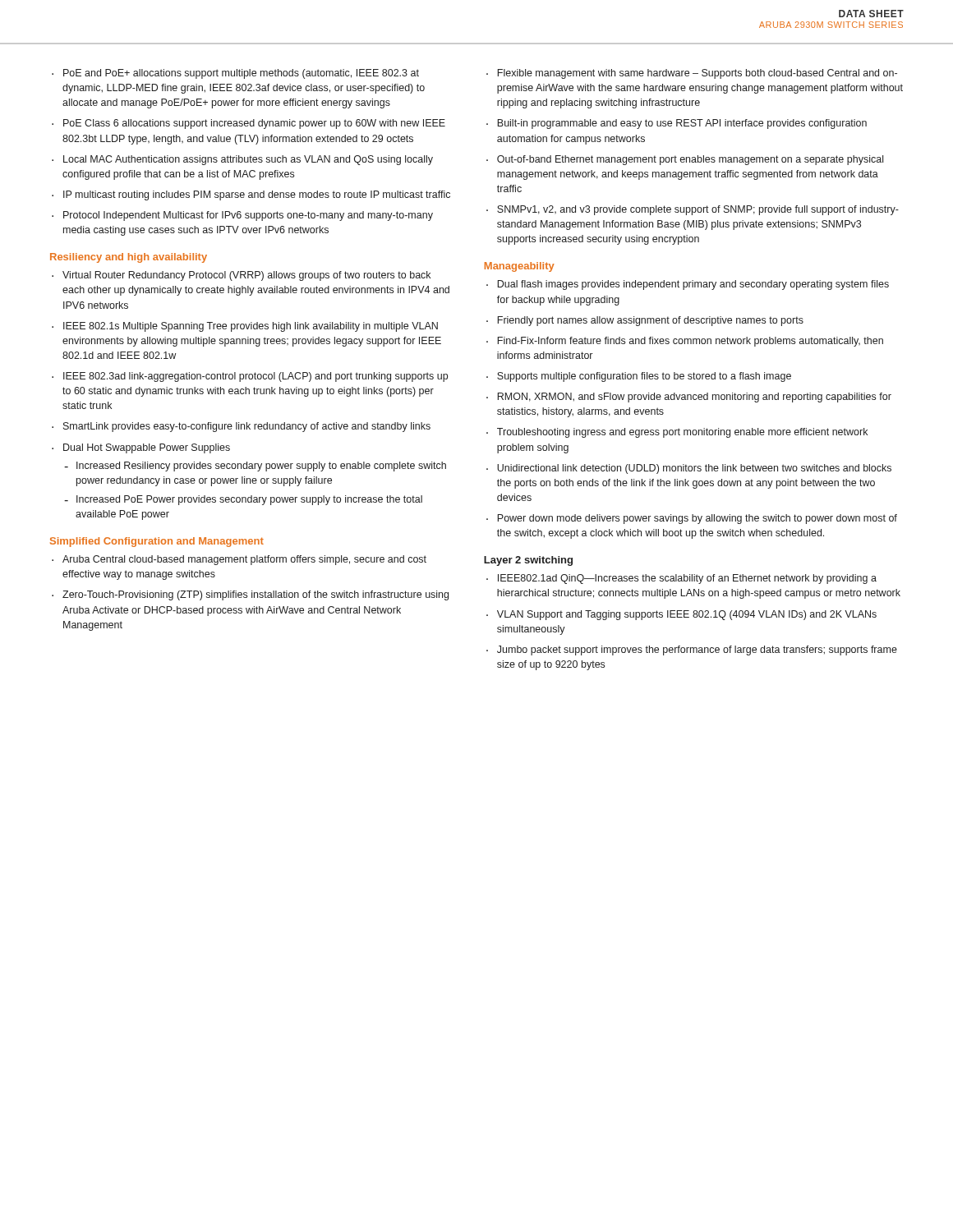The image size is (953, 1232).
Task: Point to the element starting "Aruba Central cloud-based management platform offers simple, secure"
Action: coord(244,567)
